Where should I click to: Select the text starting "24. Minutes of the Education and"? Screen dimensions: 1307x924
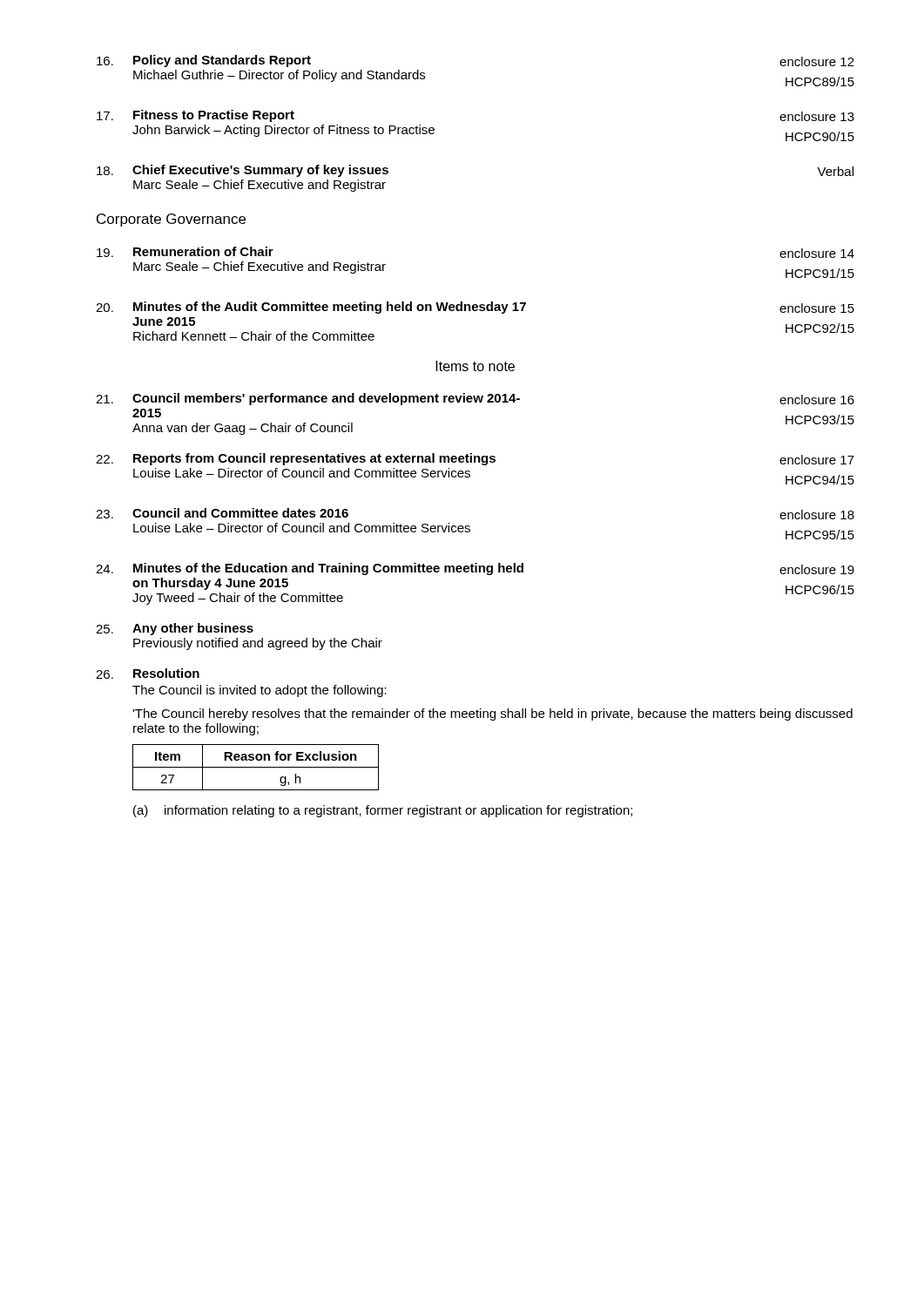475,583
